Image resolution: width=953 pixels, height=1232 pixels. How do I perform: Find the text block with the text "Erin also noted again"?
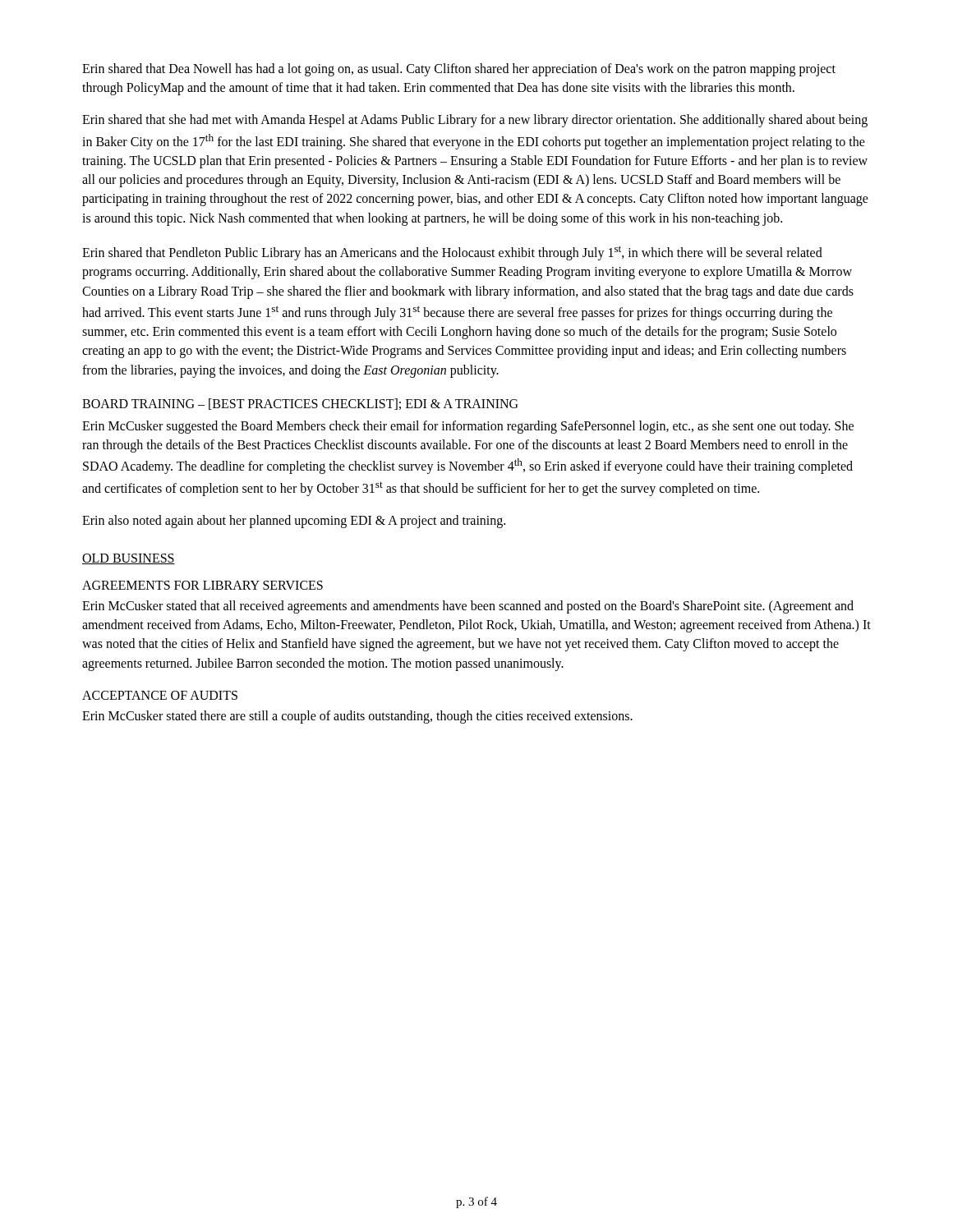pyautogui.click(x=294, y=521)
